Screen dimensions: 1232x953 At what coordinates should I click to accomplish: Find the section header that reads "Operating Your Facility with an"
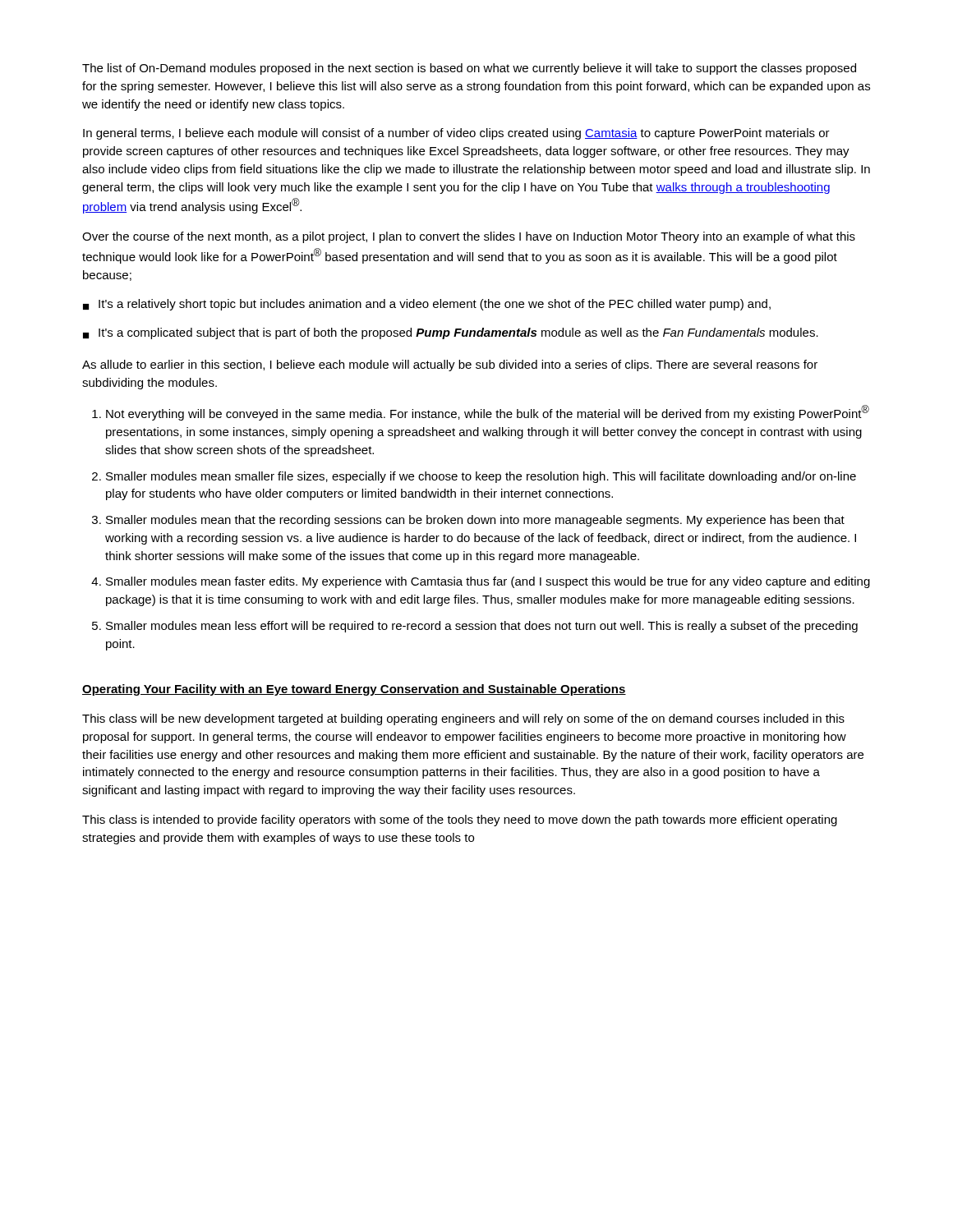(476, 689)
